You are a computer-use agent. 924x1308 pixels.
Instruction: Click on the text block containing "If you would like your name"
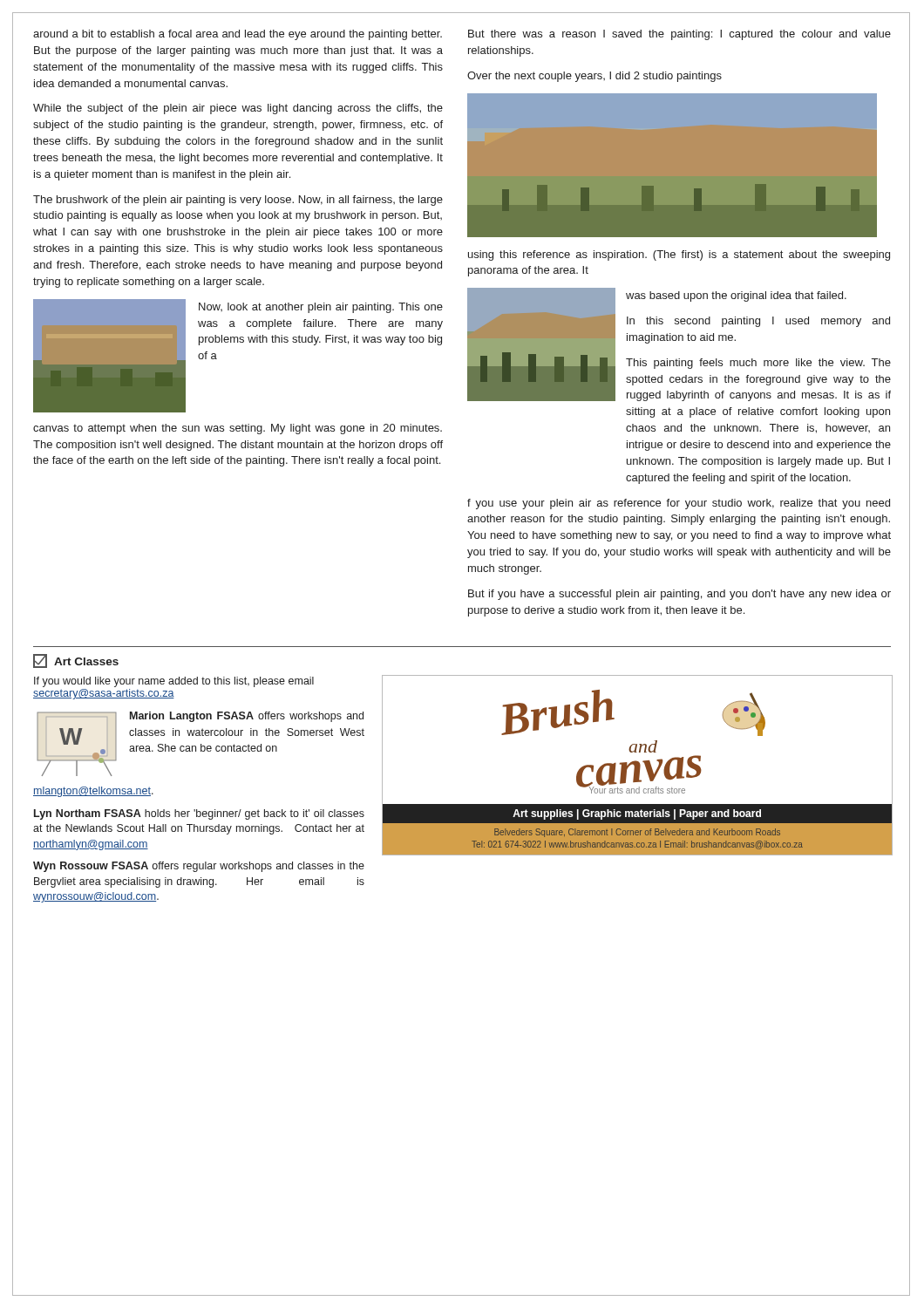coord(174,687)
